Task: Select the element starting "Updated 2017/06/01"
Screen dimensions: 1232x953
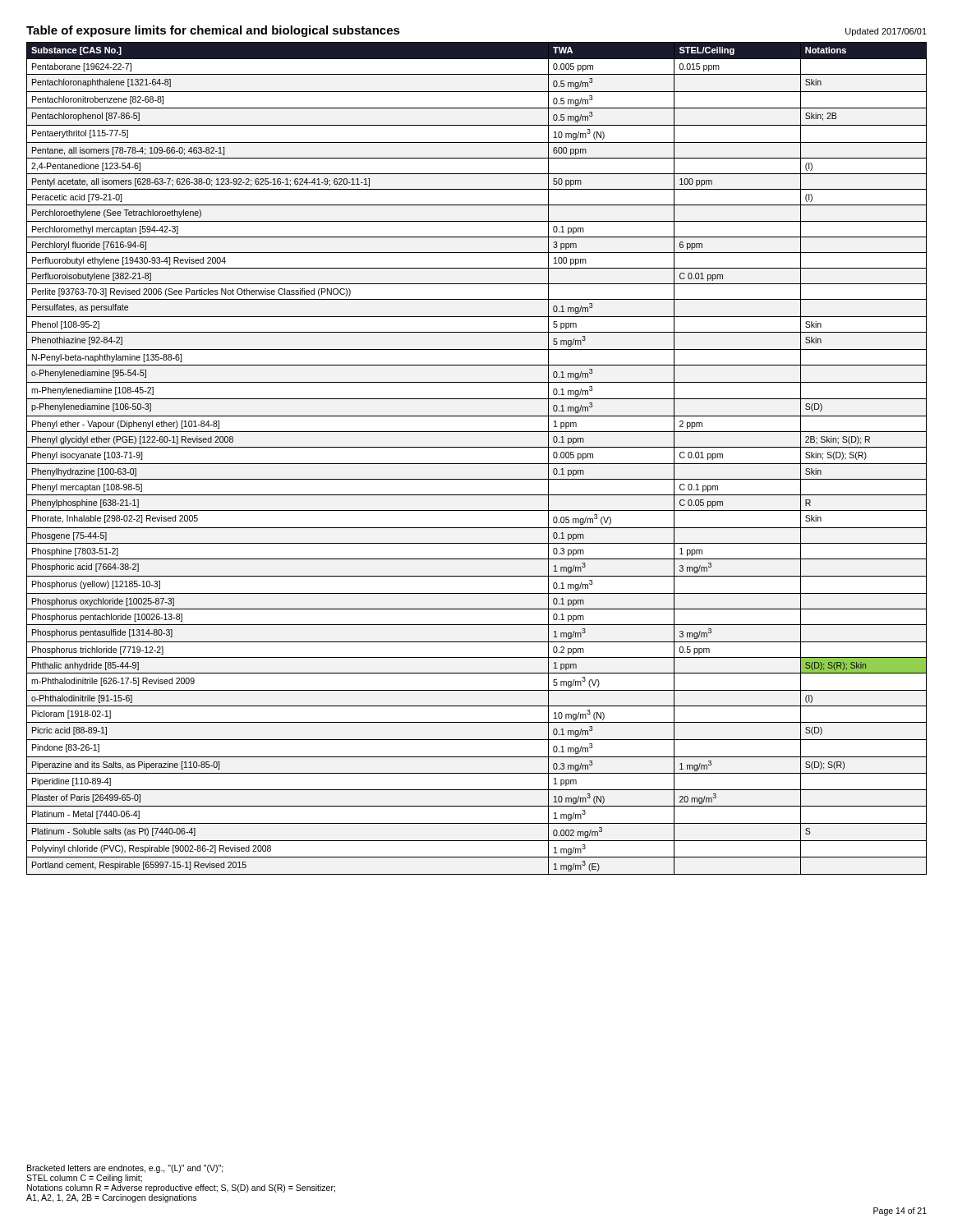Action: pyautogui.click(x=886, y=31)
